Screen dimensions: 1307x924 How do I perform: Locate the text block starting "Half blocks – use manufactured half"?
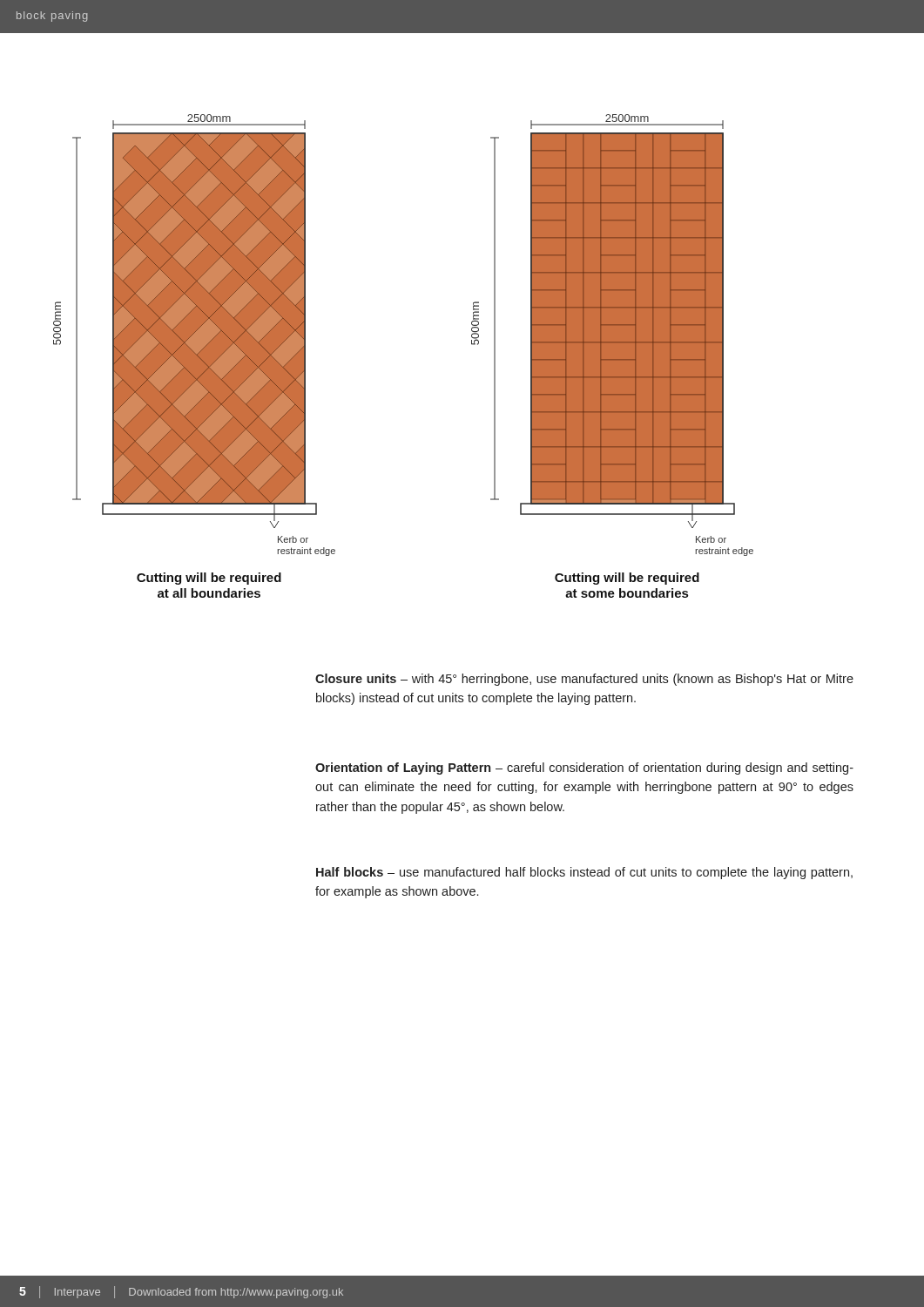point(584,882)
